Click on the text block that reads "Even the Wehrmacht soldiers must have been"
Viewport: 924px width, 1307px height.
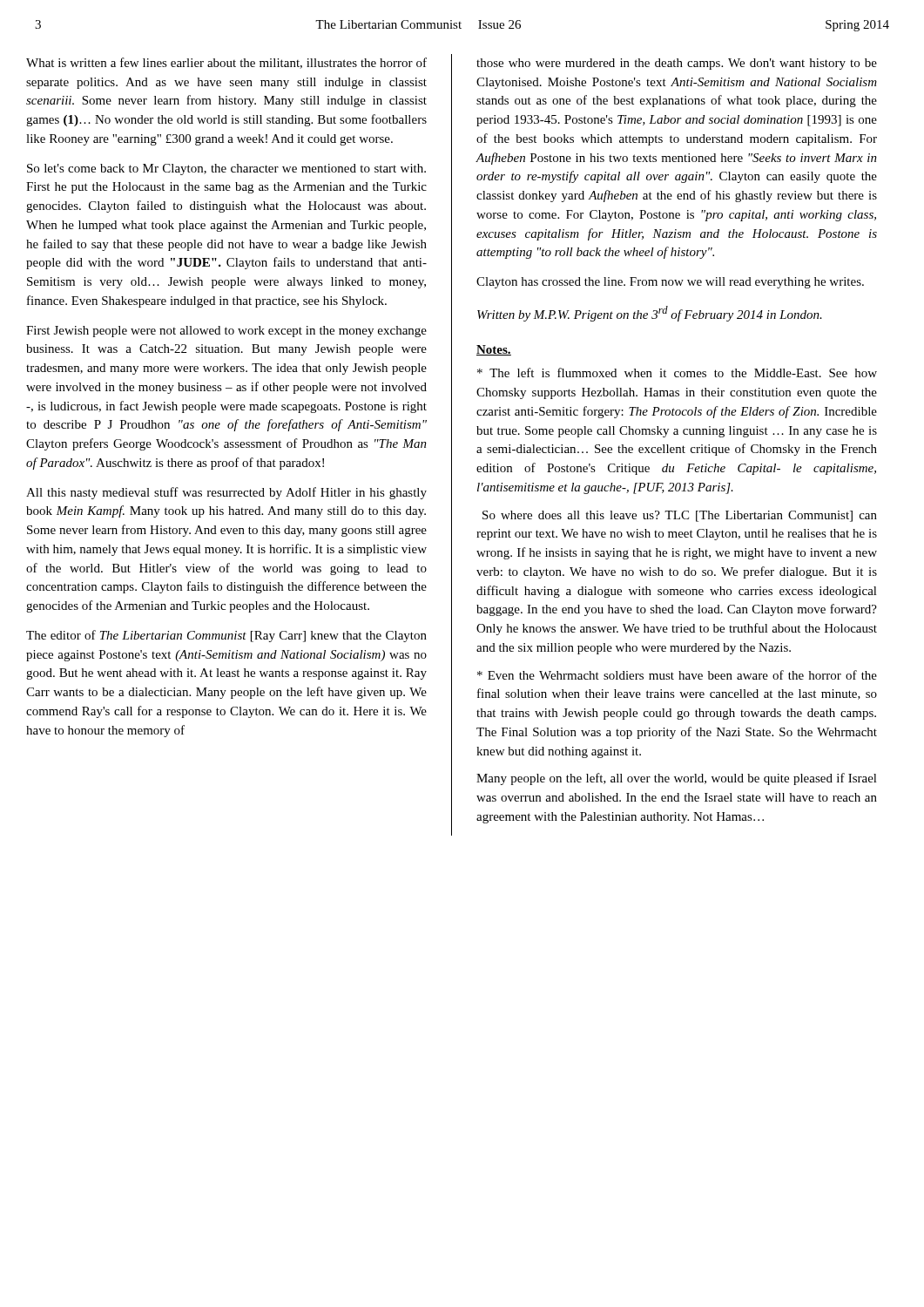pos(677,714)
